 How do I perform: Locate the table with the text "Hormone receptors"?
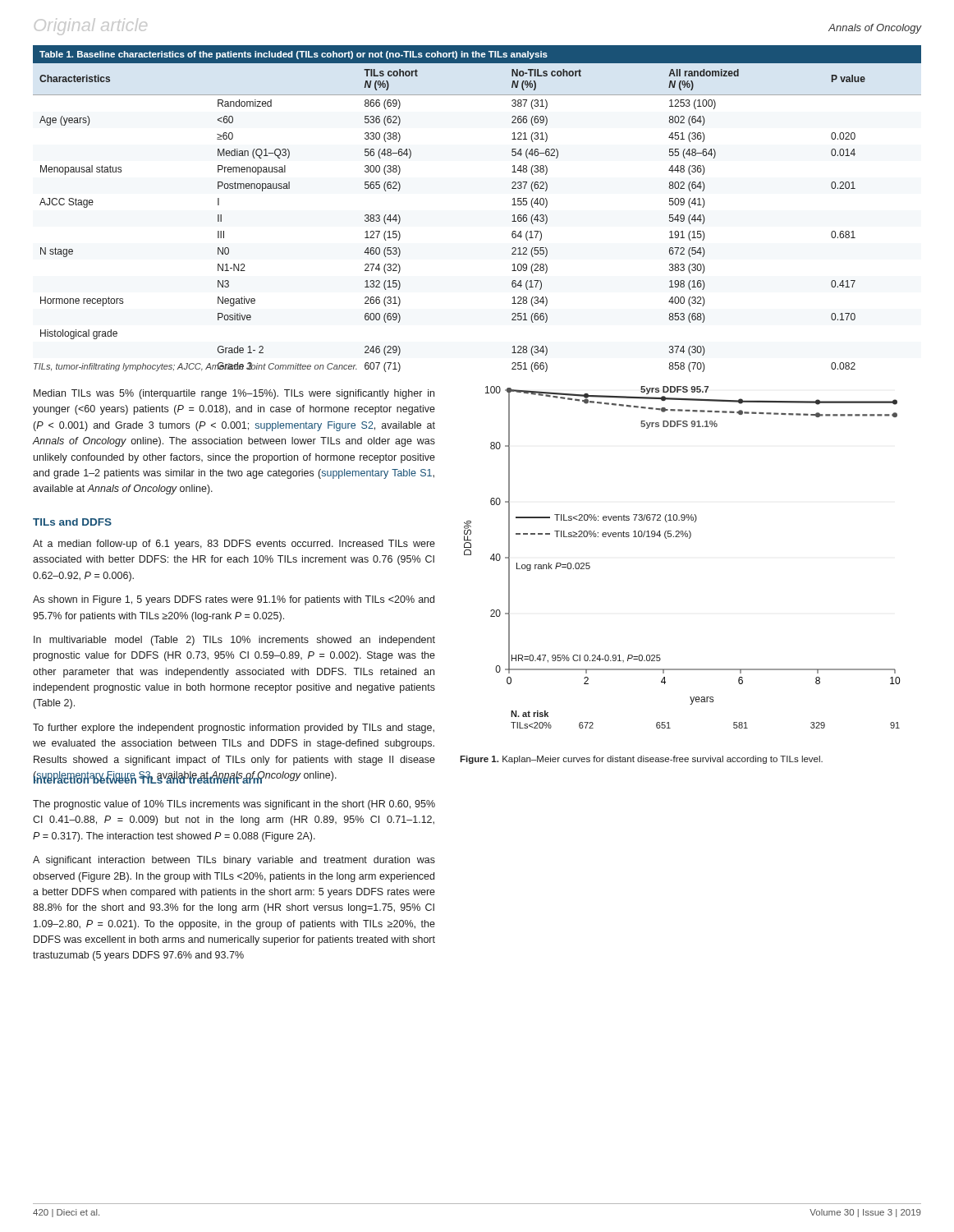click(477, 210)
